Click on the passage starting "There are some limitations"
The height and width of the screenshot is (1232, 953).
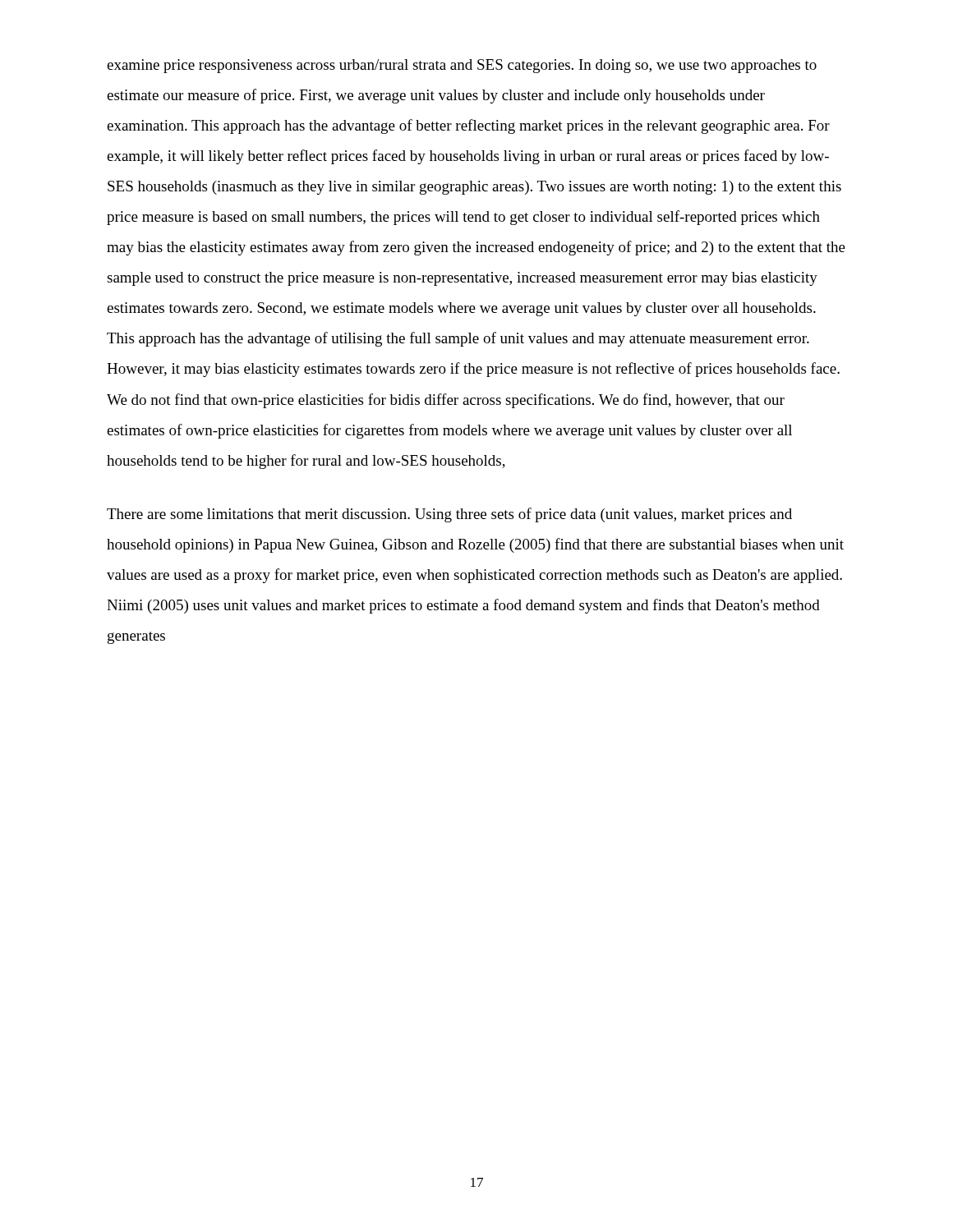(476, 574)
